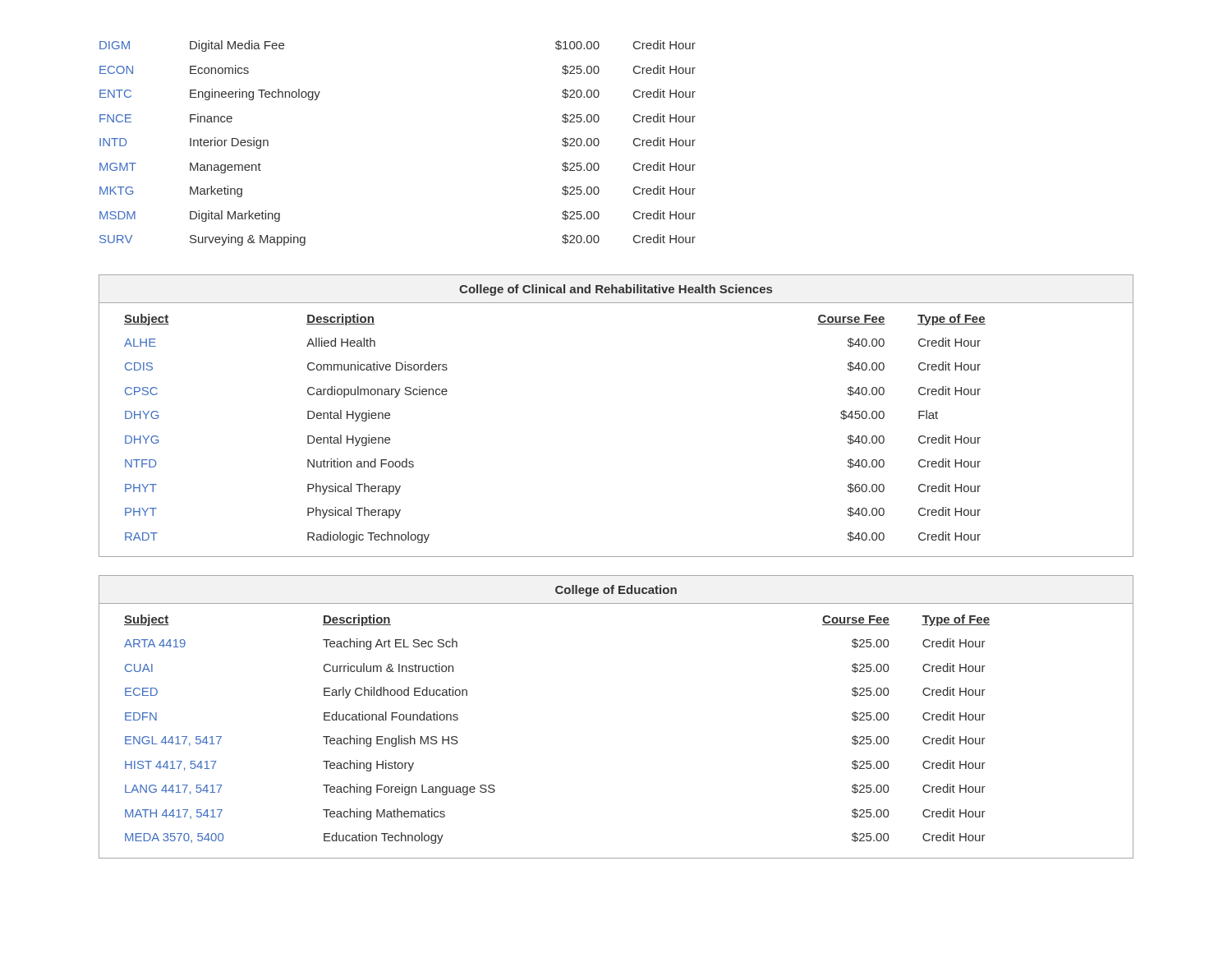Click on the table containing "Allied Health"
This screenshot has height=953, width=1232.
(616, 429)
